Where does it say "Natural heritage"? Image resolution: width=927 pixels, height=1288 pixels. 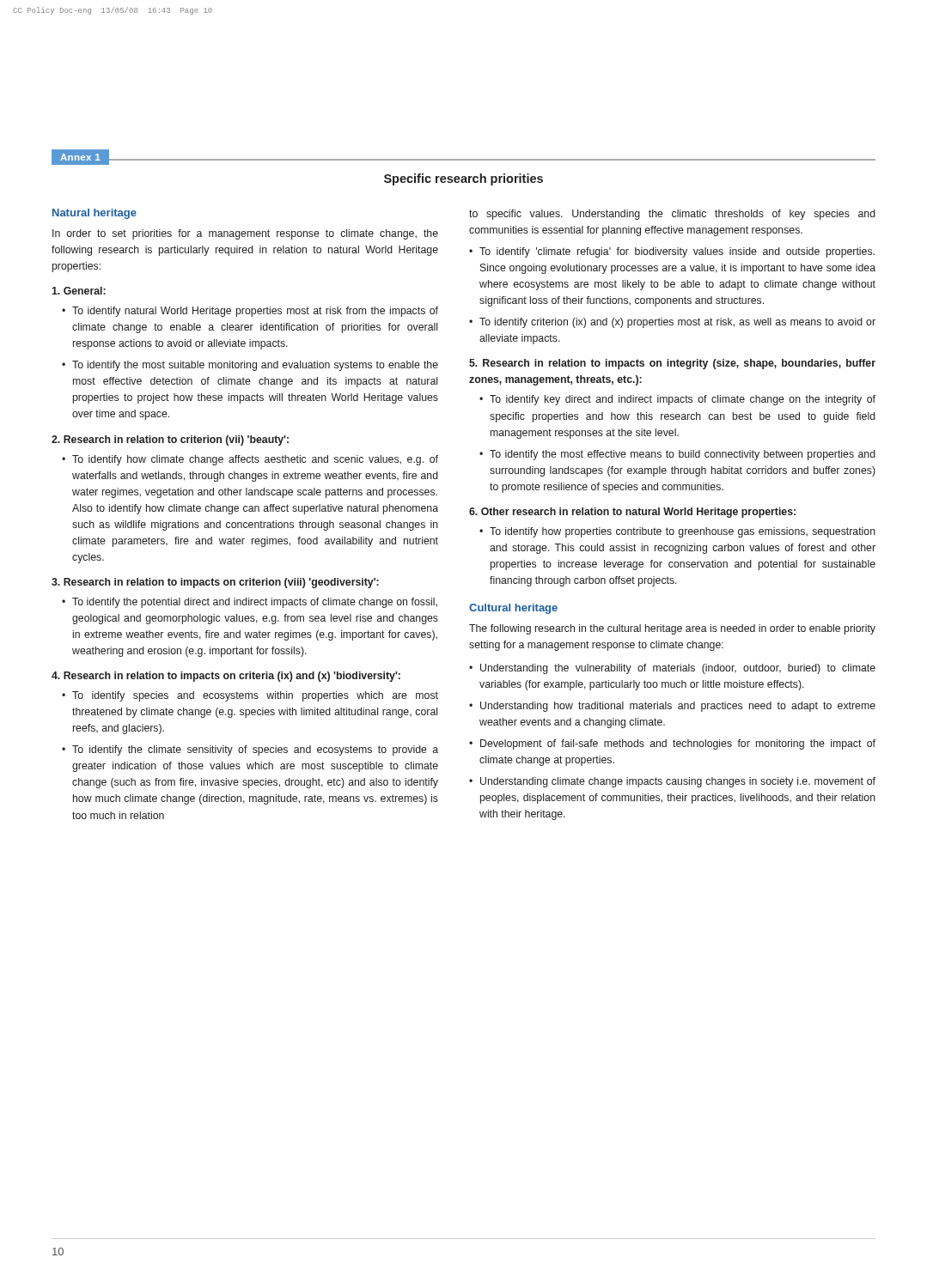(x=94, y=213)
